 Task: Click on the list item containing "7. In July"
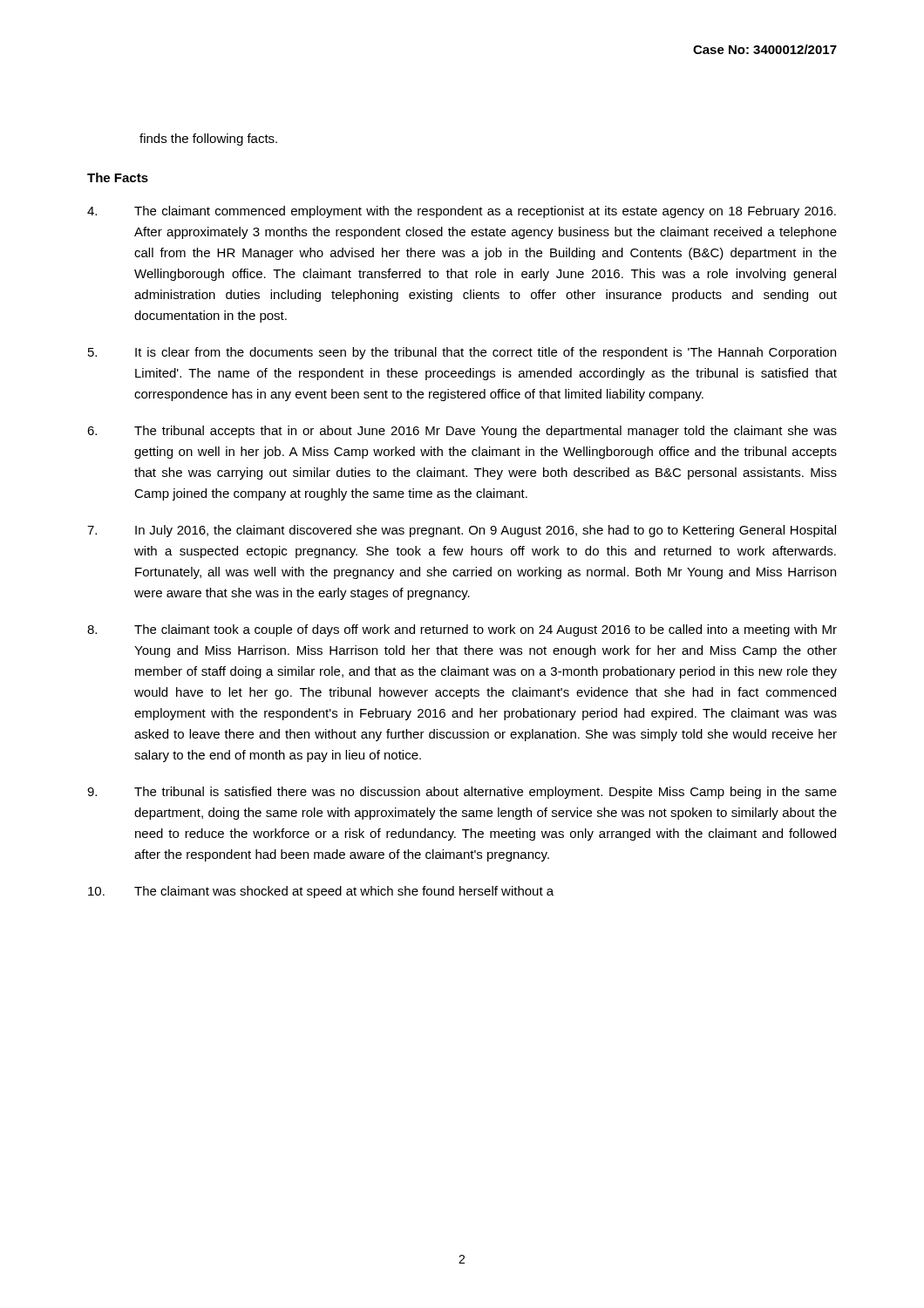462,561
